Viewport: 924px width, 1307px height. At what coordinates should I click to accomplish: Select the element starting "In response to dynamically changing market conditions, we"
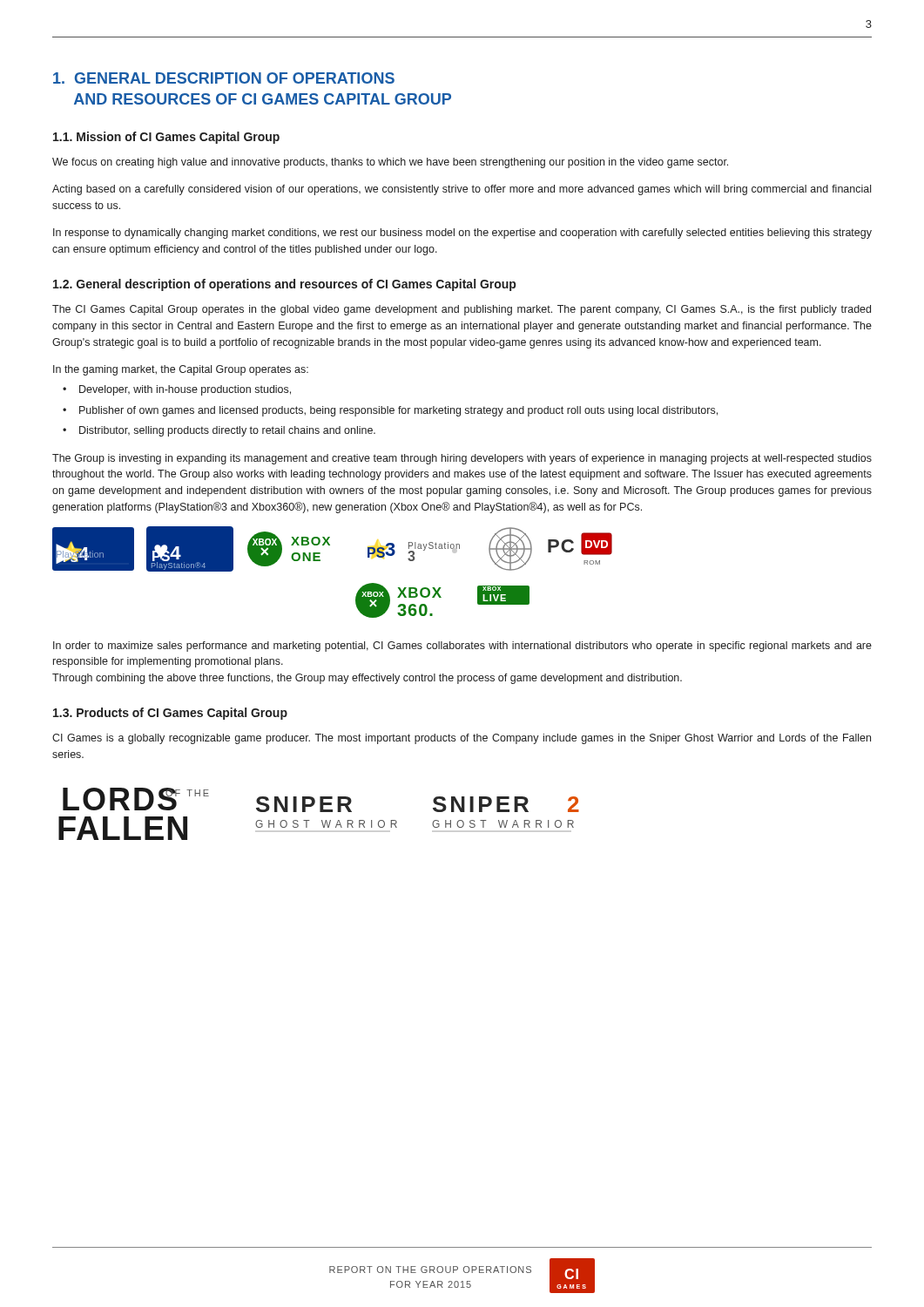[462, 241]
